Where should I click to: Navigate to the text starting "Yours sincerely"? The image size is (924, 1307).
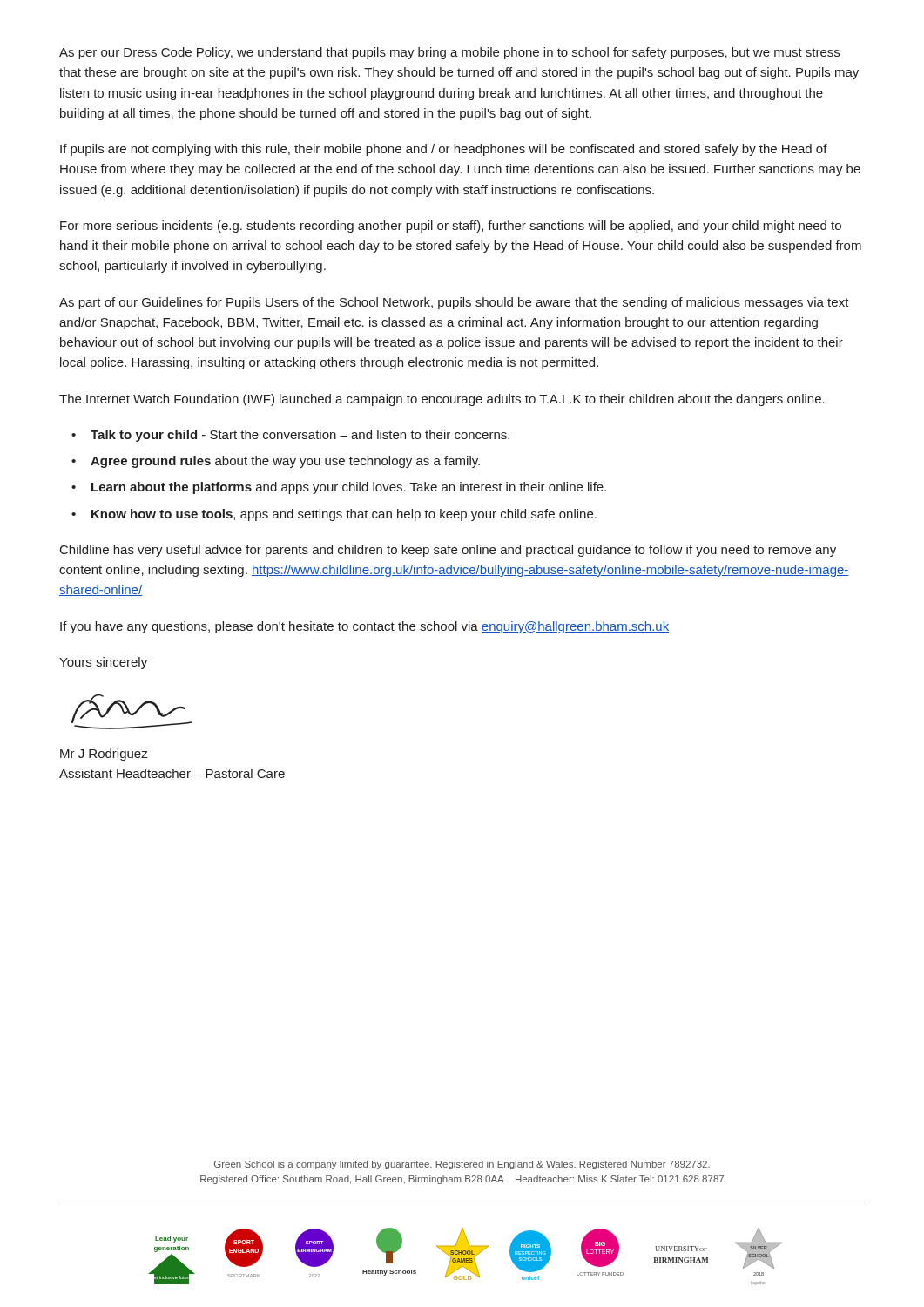[103, 662]
